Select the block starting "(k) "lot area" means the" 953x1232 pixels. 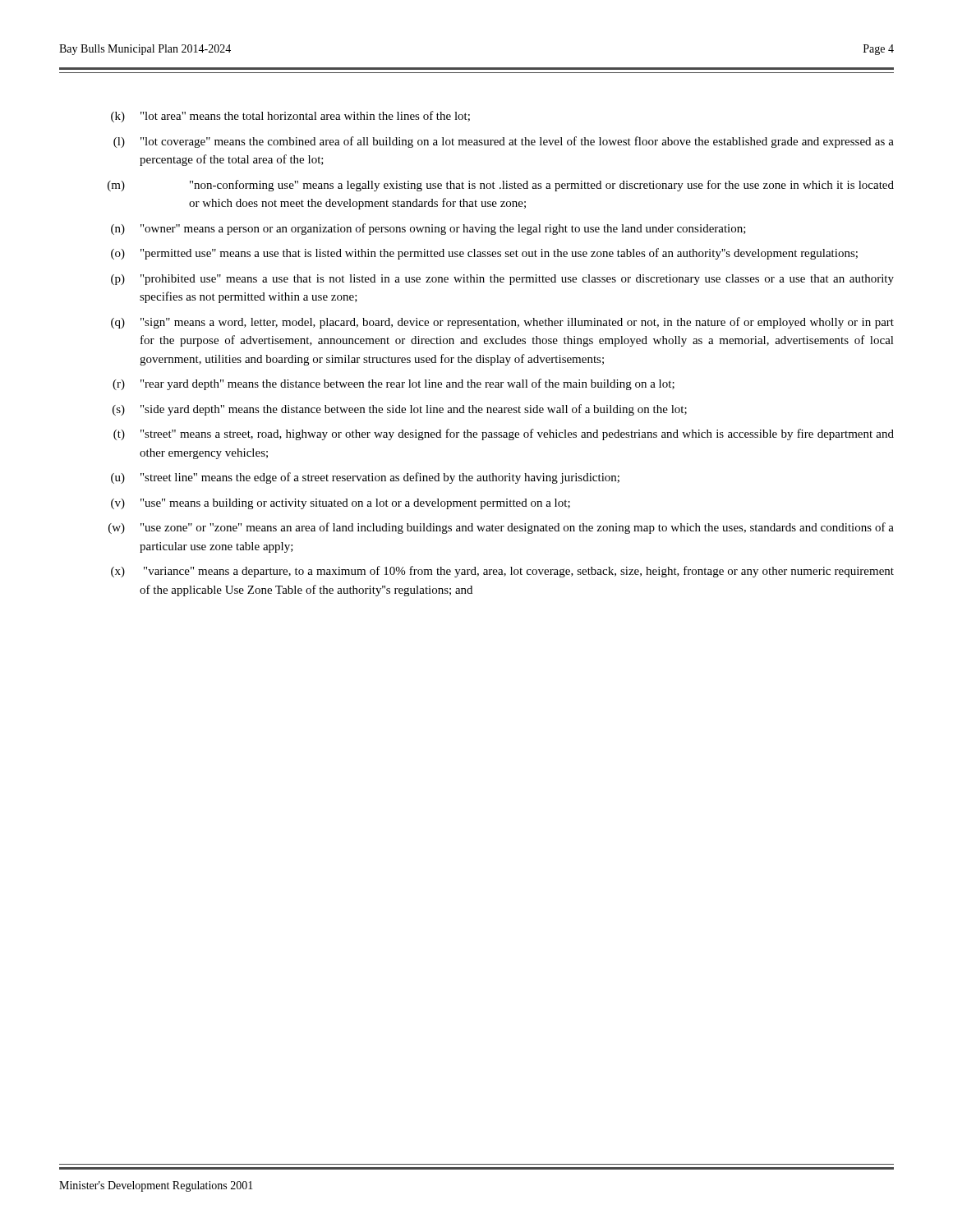point(476,116)
